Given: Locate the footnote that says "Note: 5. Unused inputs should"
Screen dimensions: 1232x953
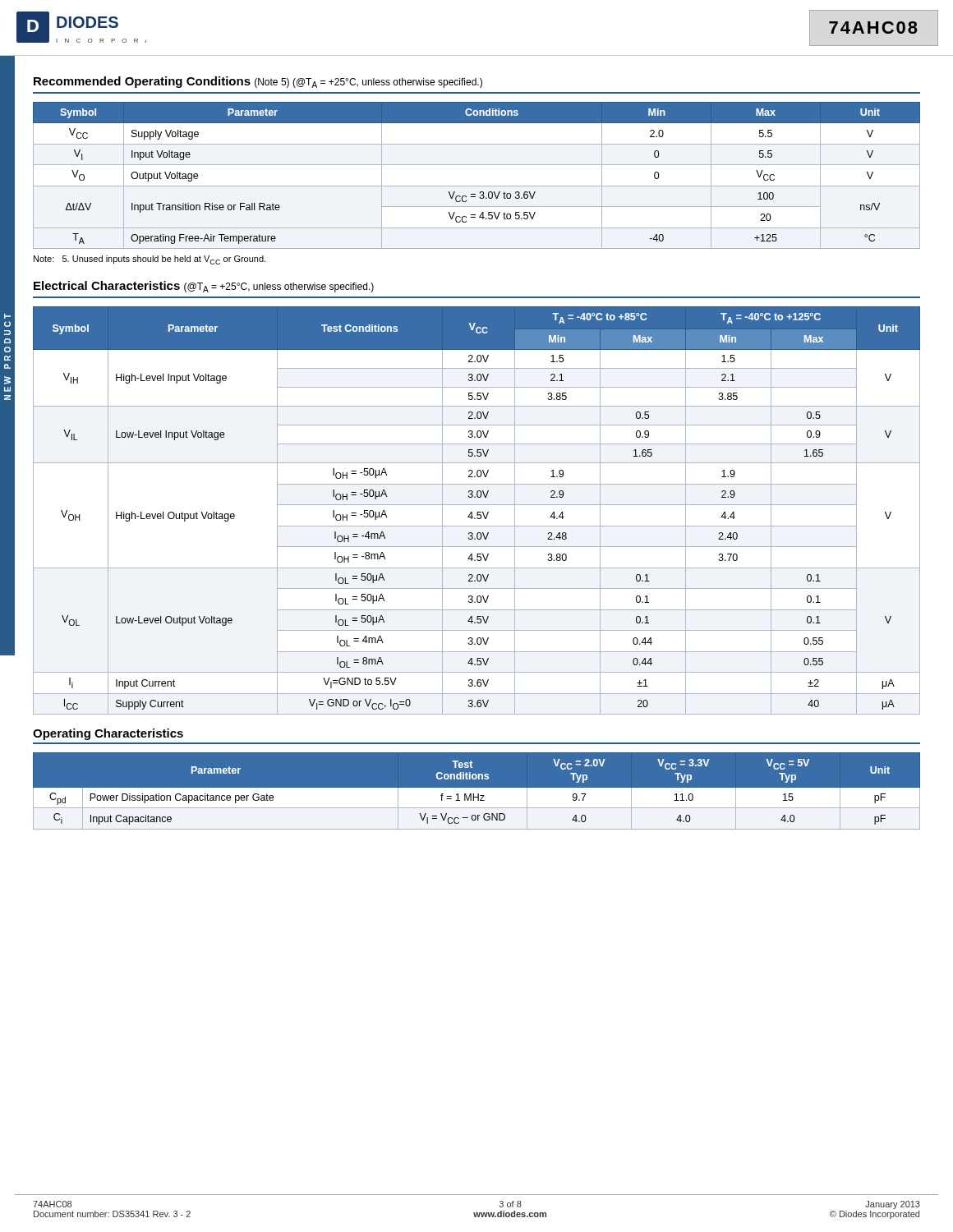Looking at the screenshot, I should click(150, 260).
